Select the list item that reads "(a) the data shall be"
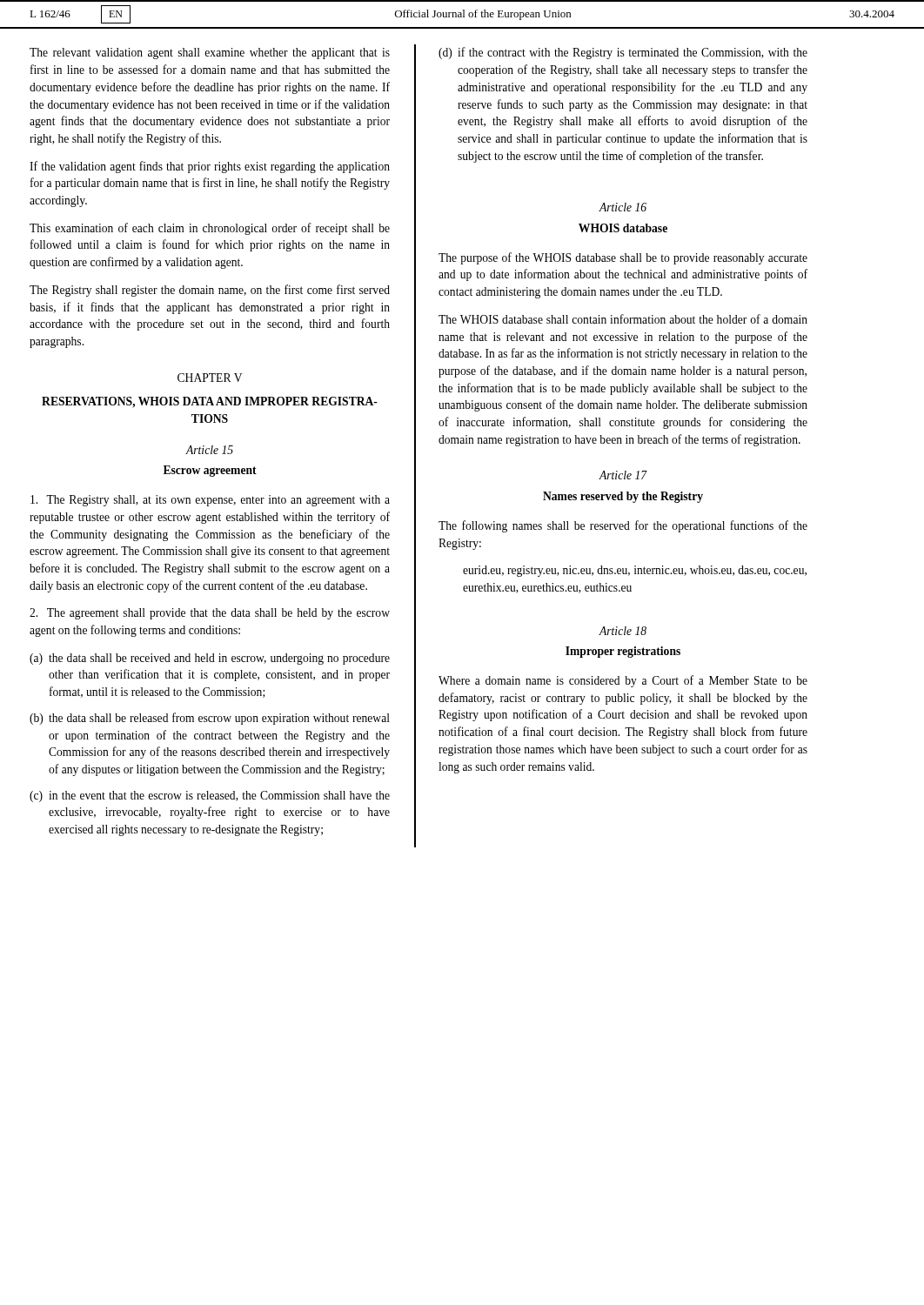The height and width of the screenshot is (1305, 924). [210, 675]
